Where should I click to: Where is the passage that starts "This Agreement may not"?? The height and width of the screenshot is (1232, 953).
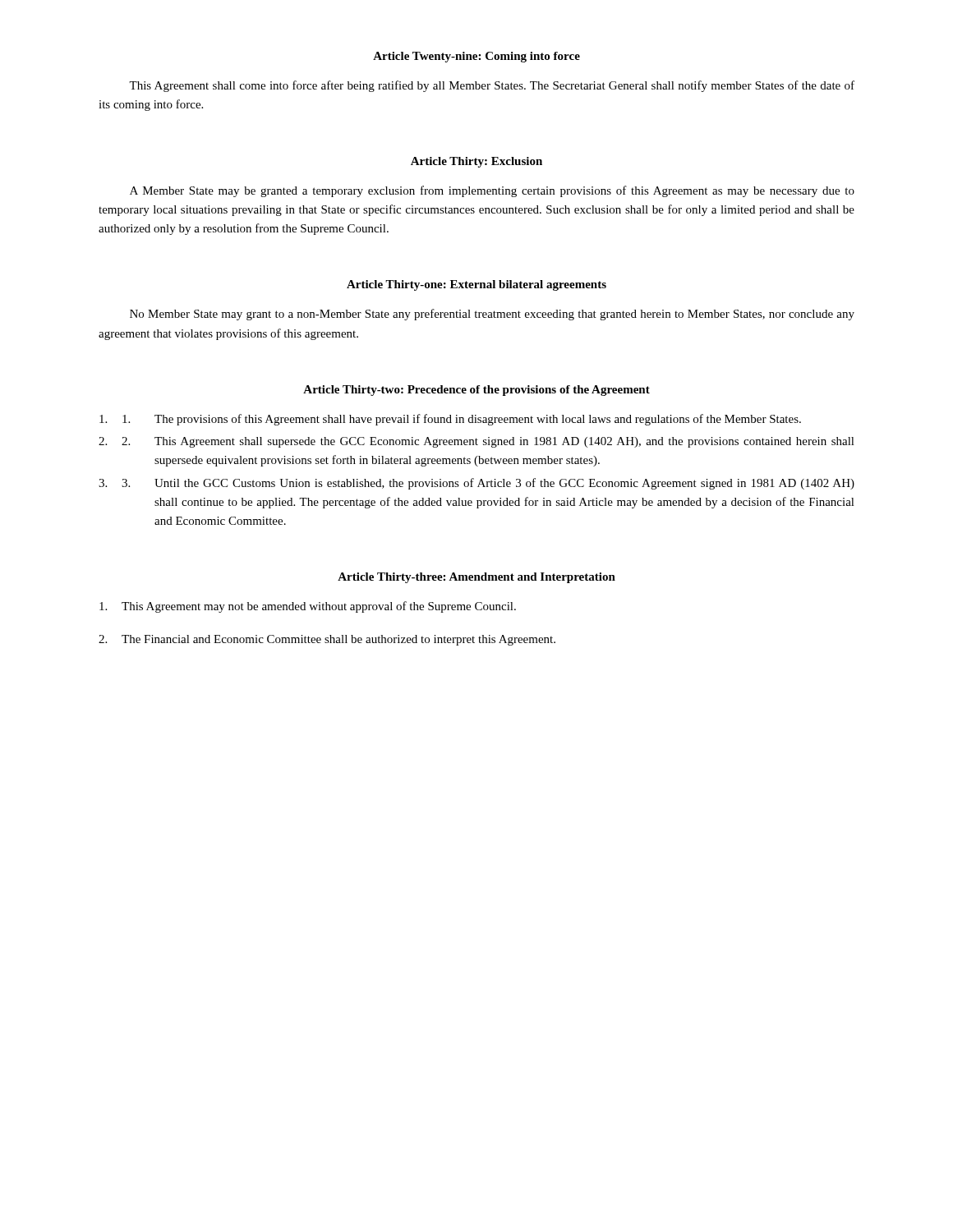tap(476, 607)
